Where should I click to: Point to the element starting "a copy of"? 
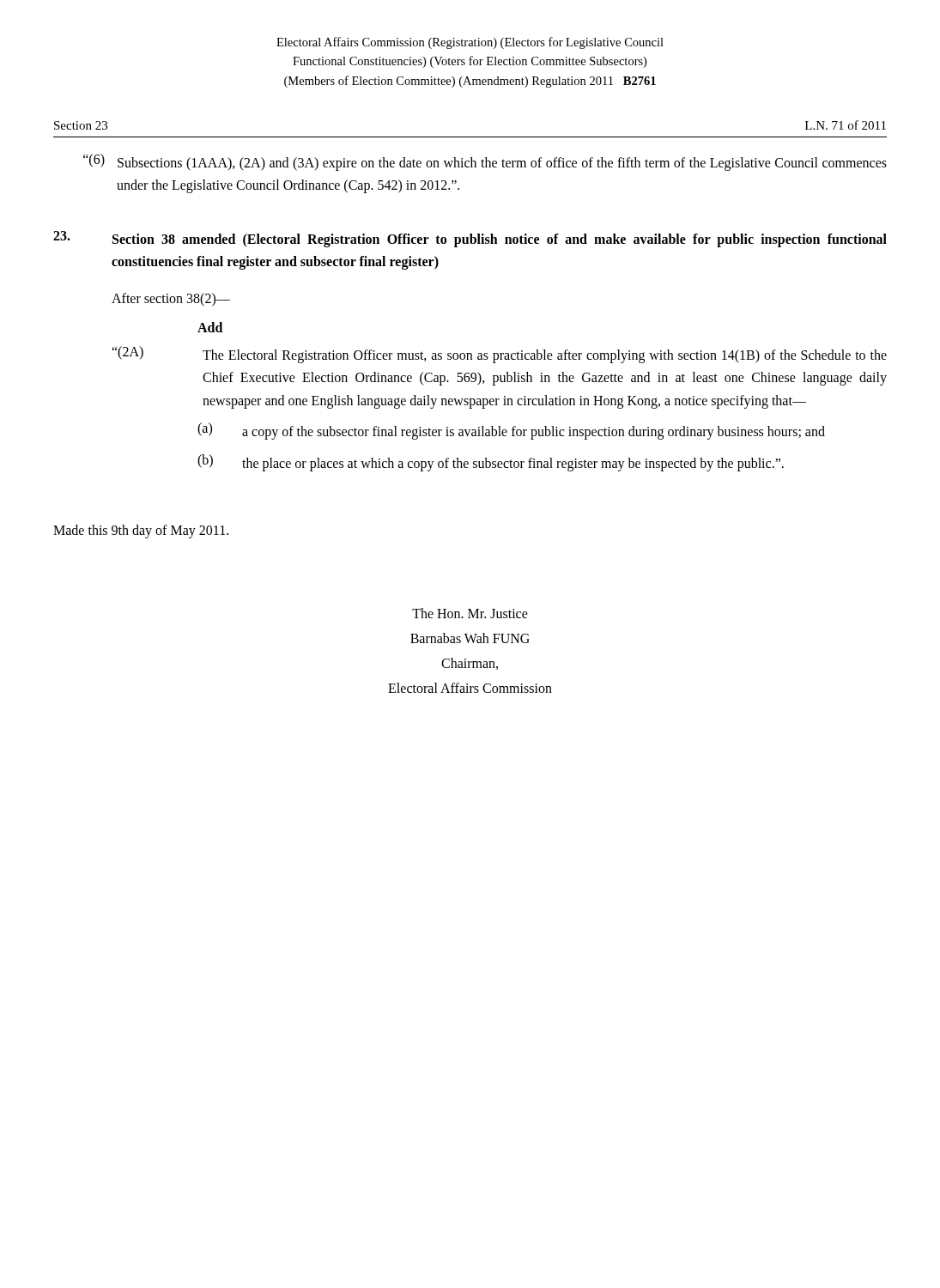click(x=533, y=432)
